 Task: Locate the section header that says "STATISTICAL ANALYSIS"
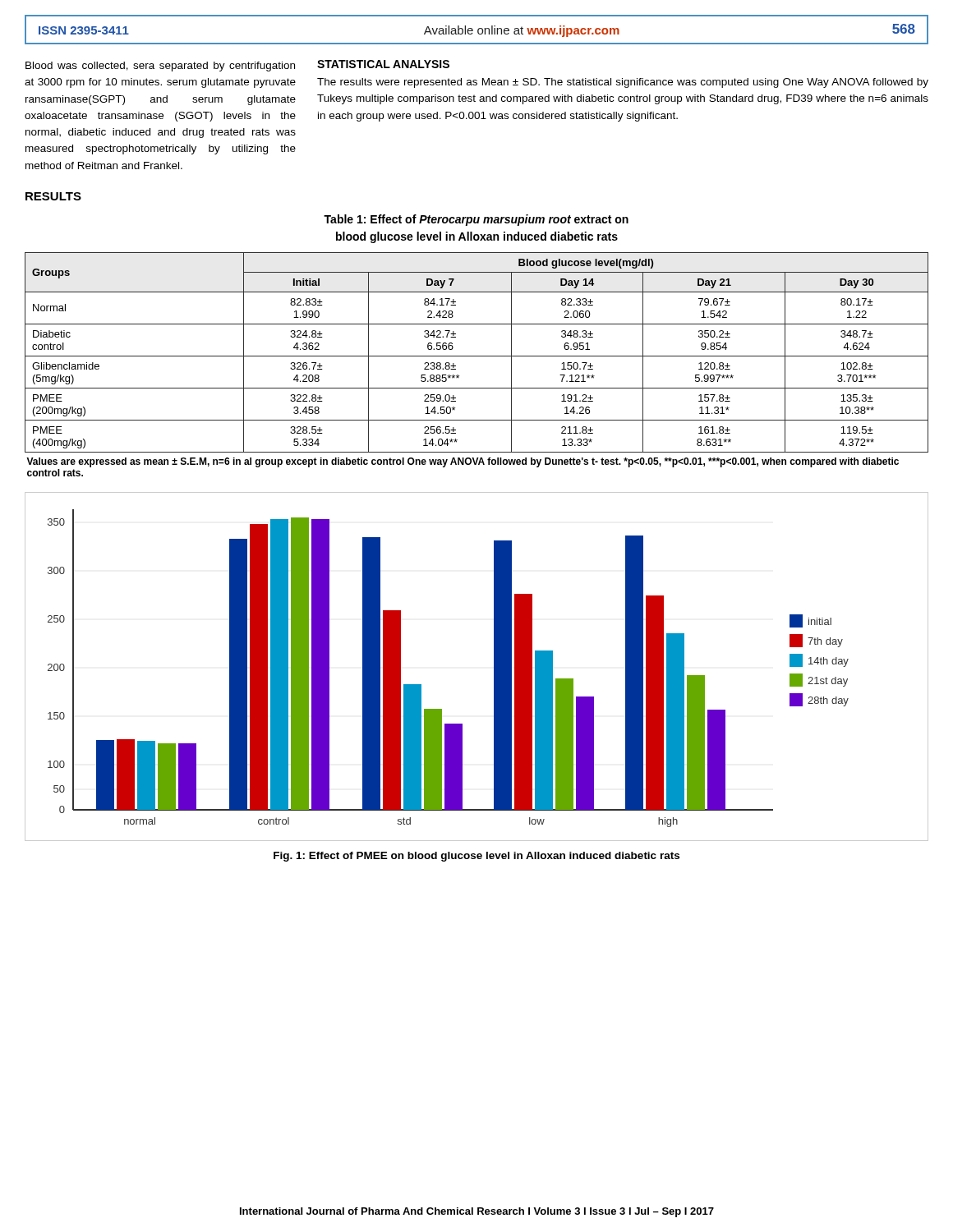pos(383,64)
